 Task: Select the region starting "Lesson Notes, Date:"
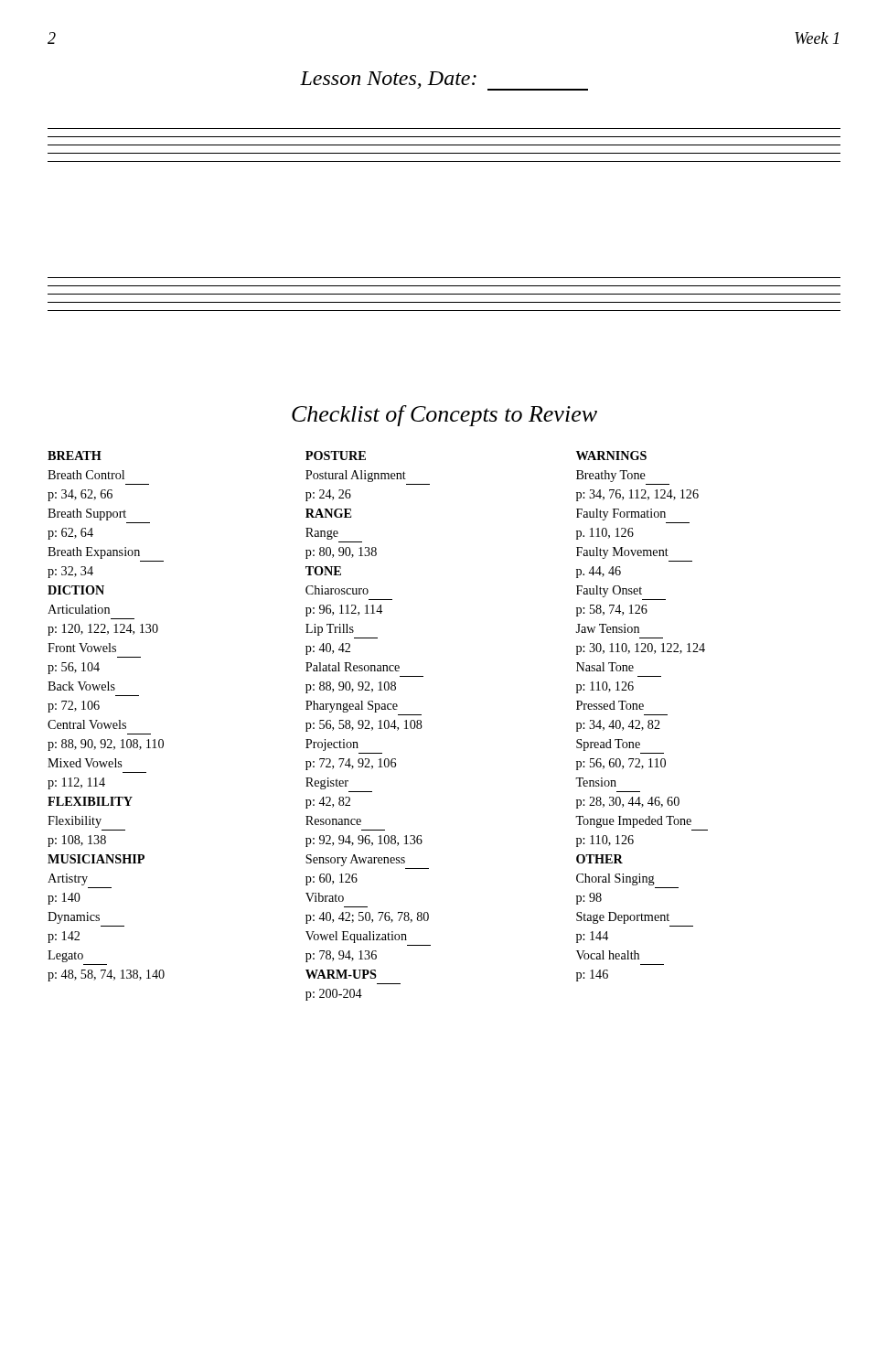point(444,78)
